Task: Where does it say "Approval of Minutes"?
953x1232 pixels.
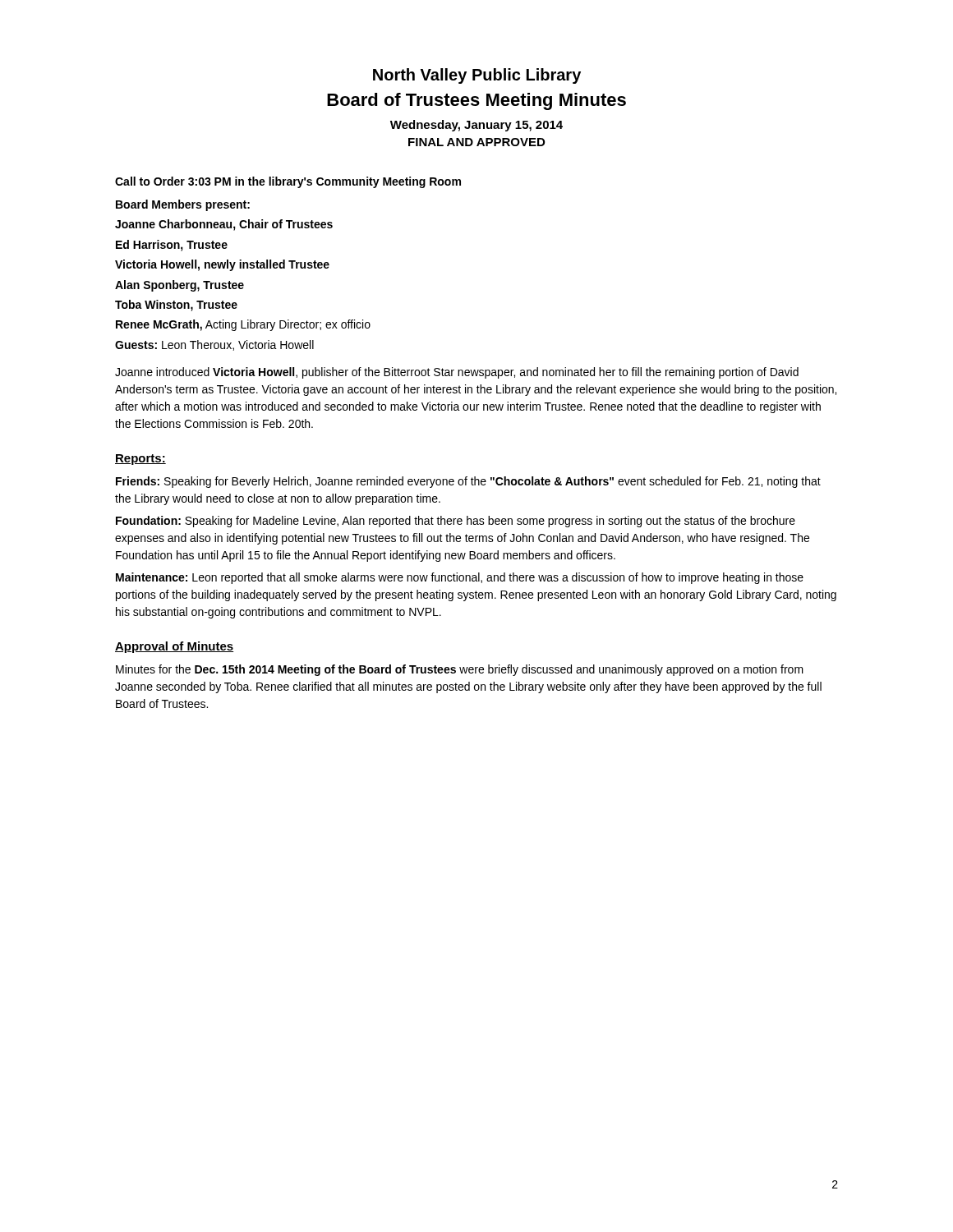Action: click(174, 646)
